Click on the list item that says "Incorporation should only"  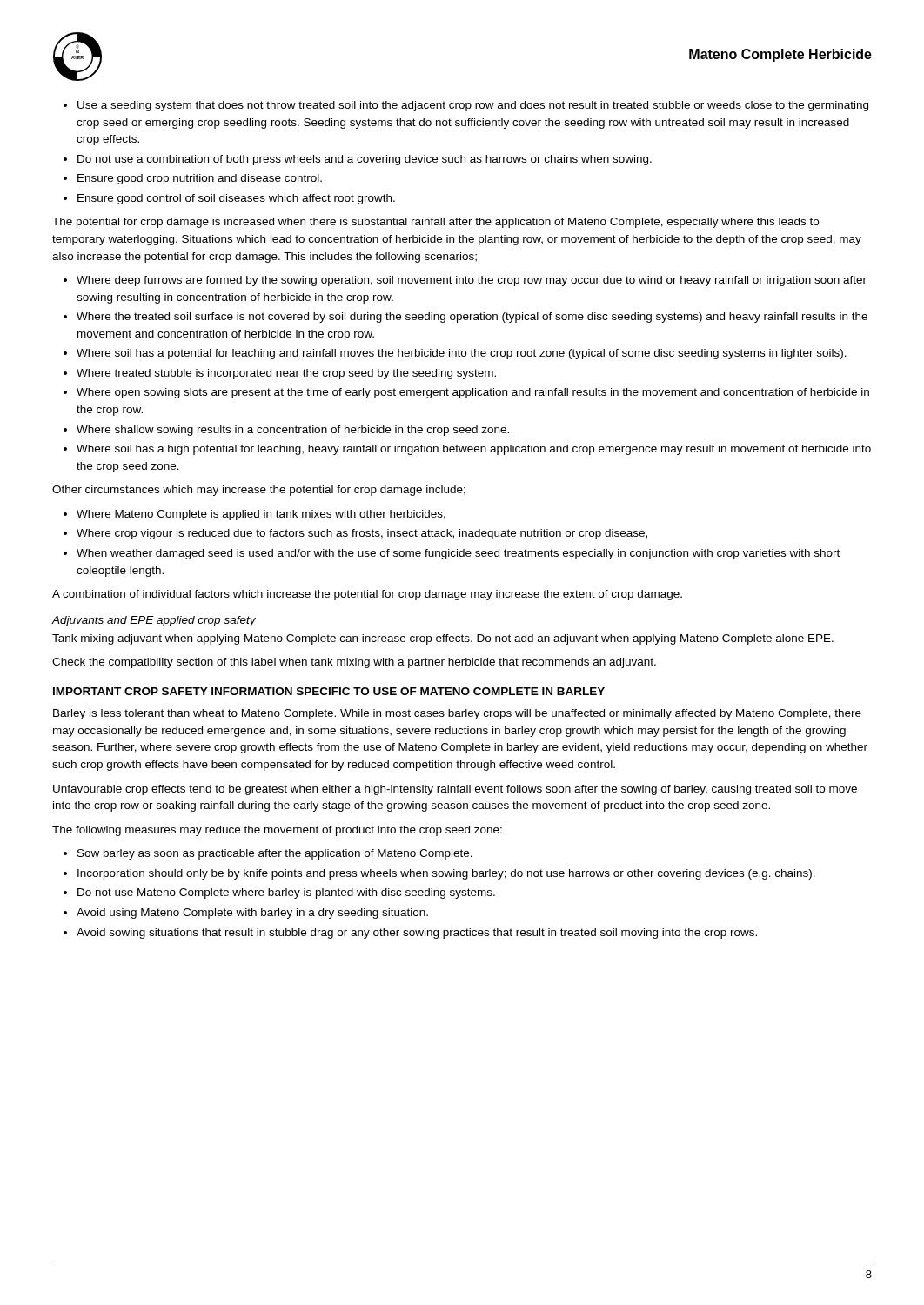click(446, 873)
